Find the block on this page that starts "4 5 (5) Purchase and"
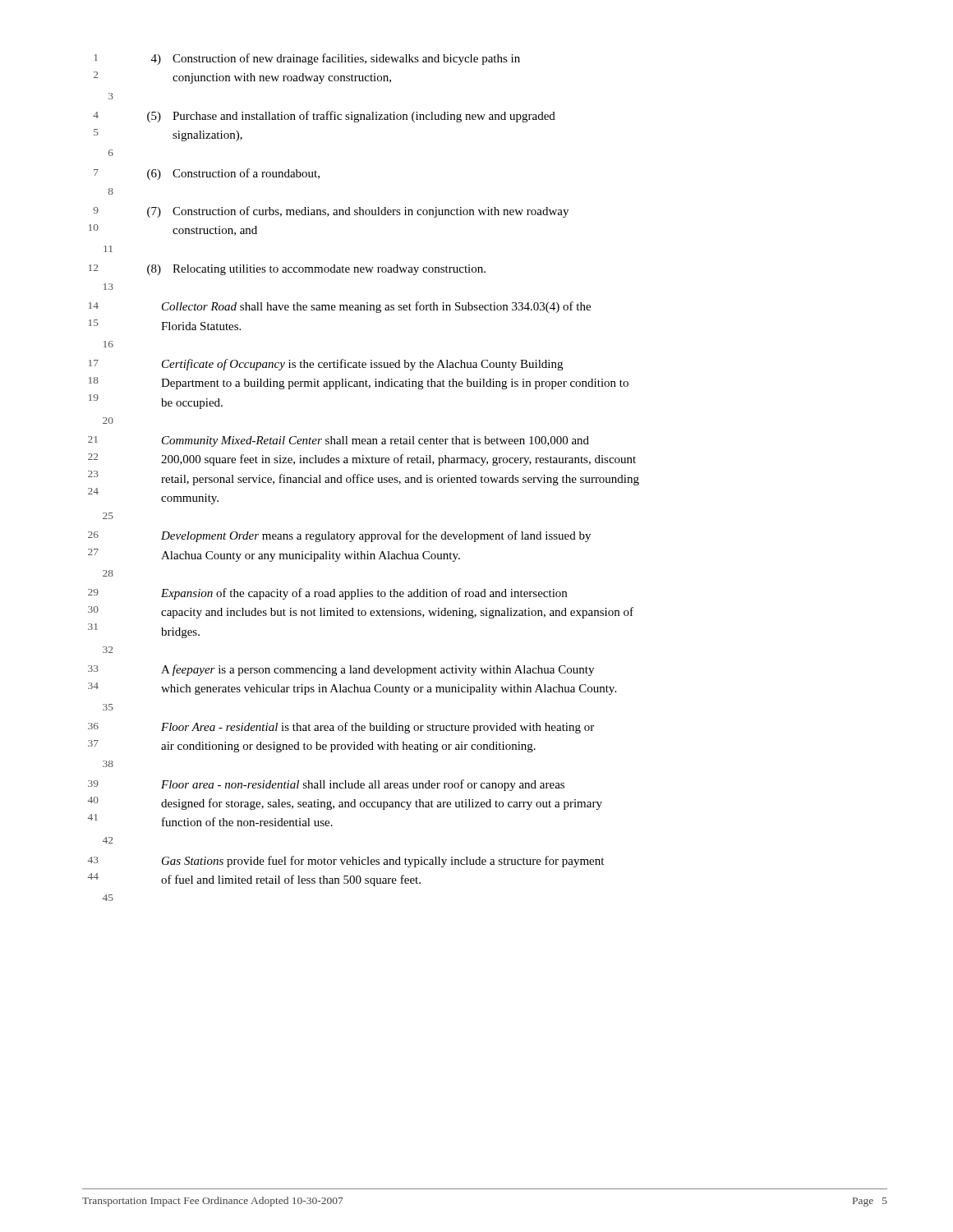 485,126
